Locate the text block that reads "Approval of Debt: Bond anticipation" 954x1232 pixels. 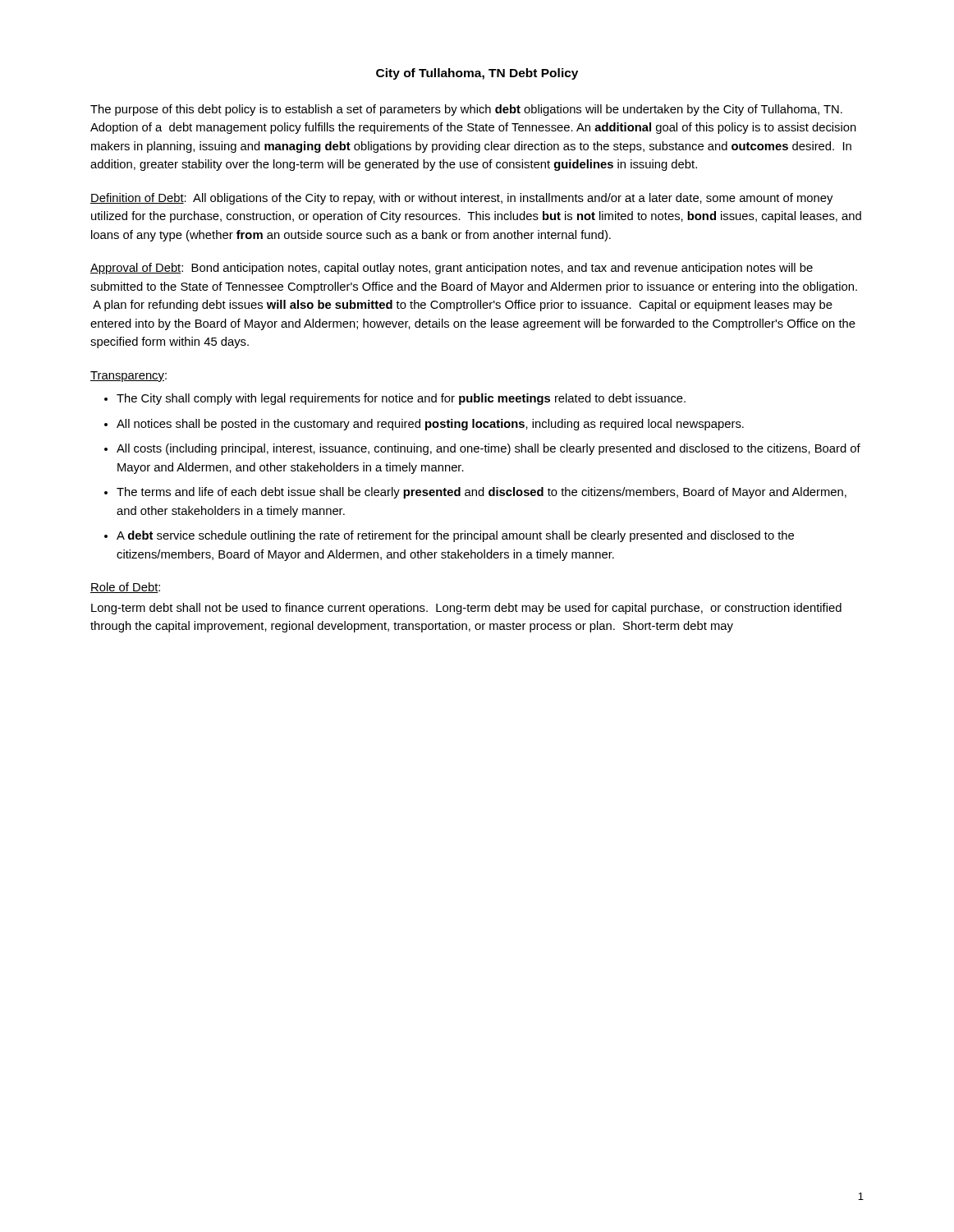(x=474, y=305)
